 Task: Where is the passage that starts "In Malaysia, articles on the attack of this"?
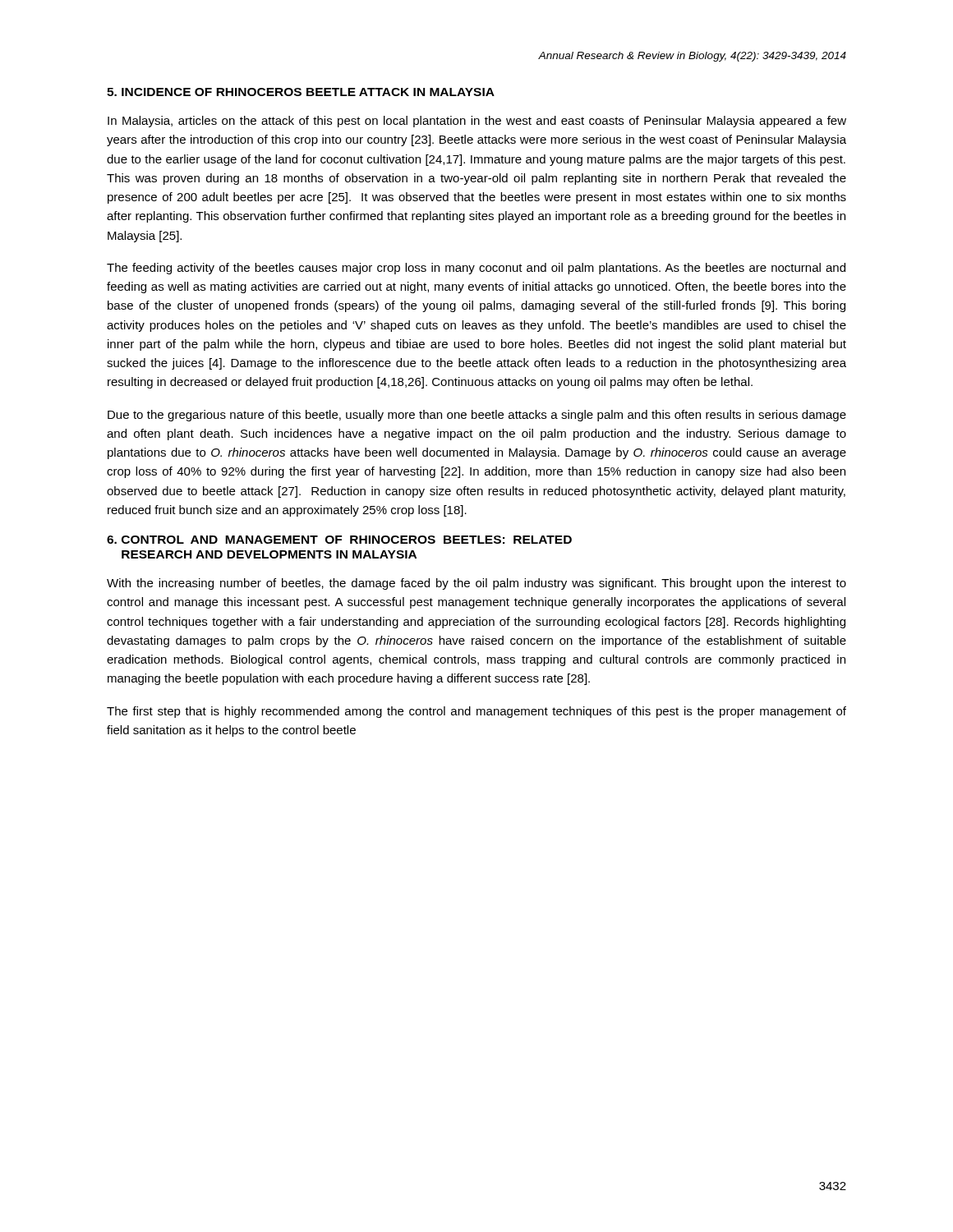click(476, 178)
